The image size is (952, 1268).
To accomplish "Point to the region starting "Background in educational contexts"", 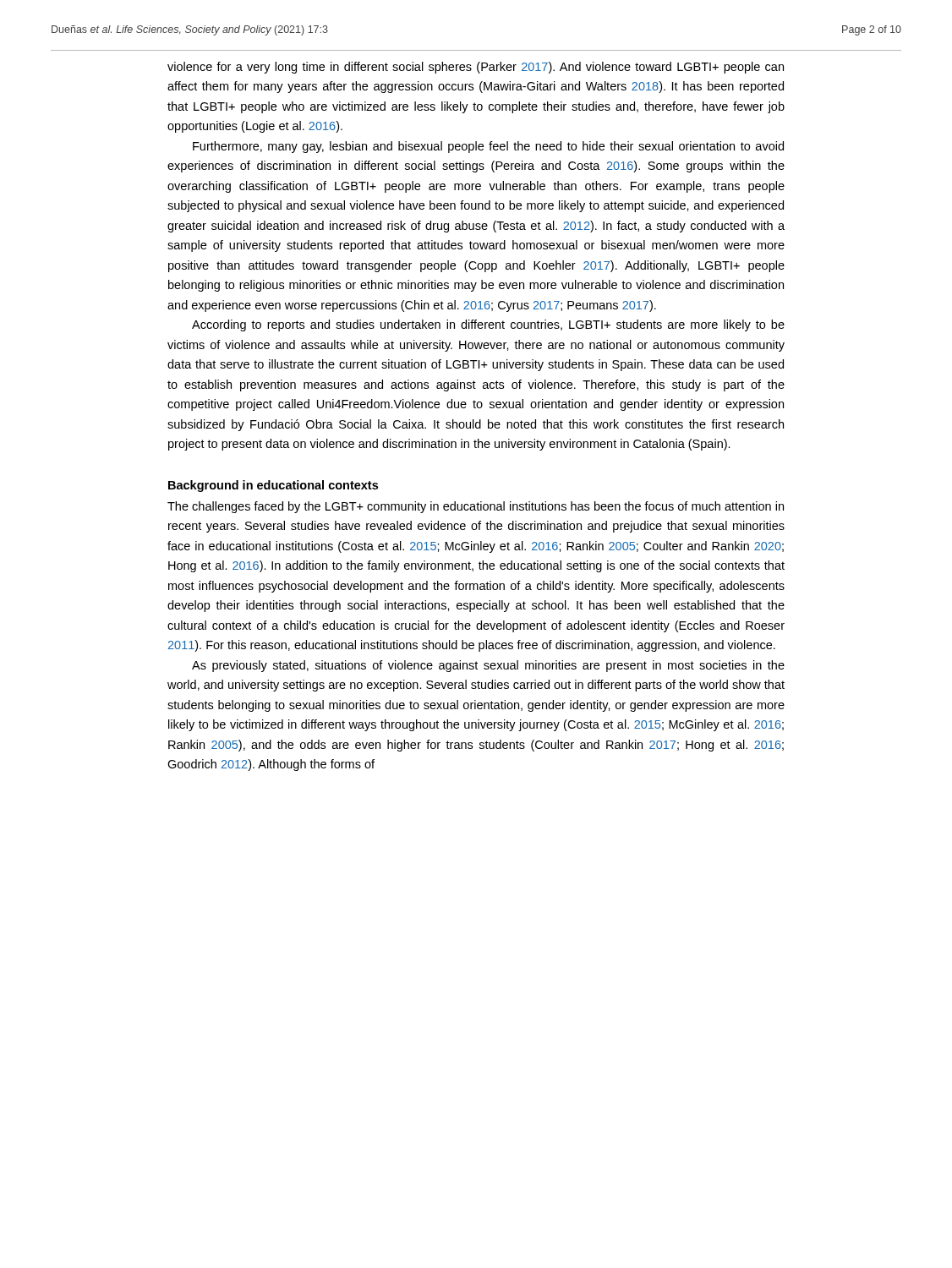I will (273, 485).
